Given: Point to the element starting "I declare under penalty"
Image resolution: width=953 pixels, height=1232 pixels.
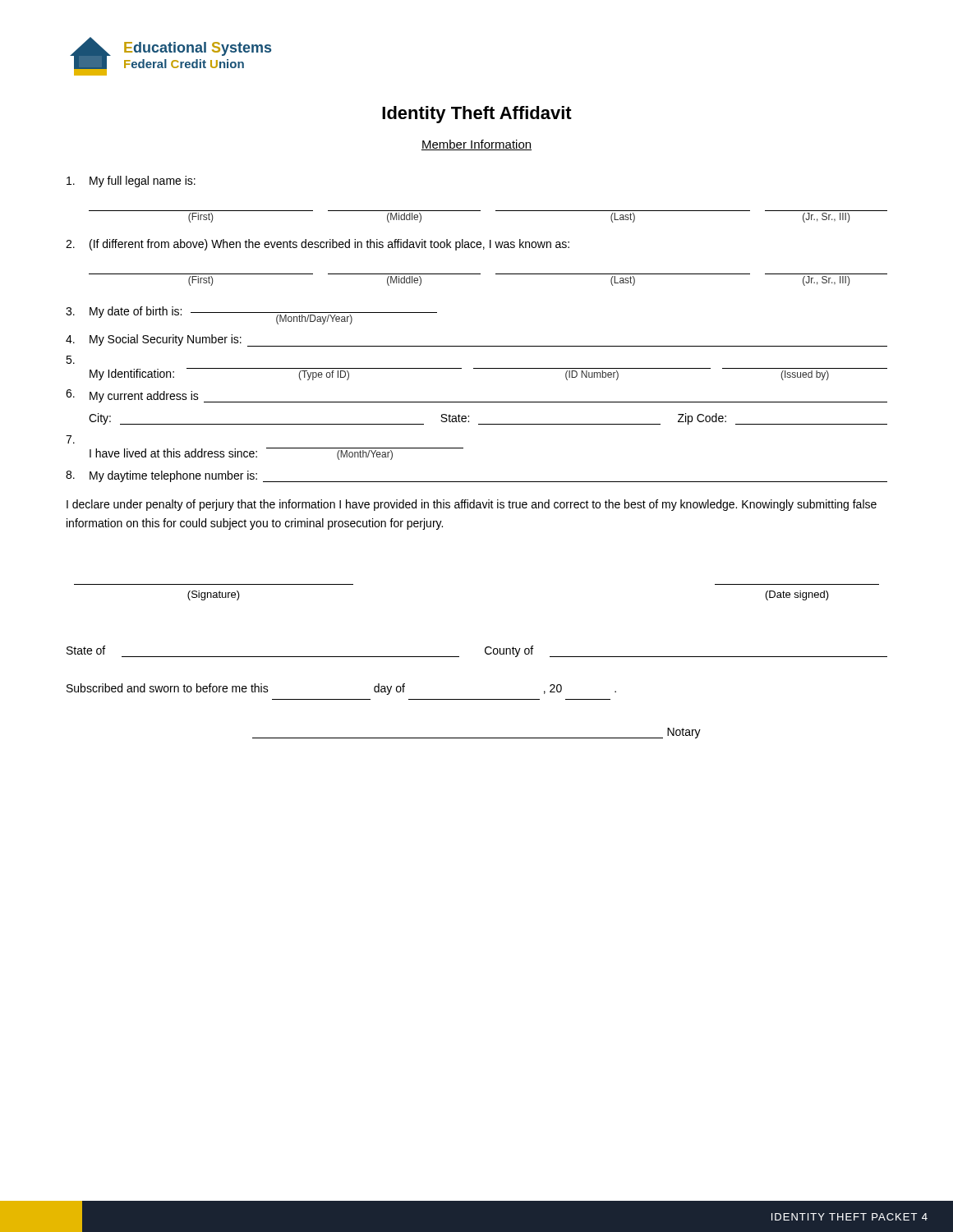Looking at the screenshot, I should pyautogui.click(x=471, y=514).
